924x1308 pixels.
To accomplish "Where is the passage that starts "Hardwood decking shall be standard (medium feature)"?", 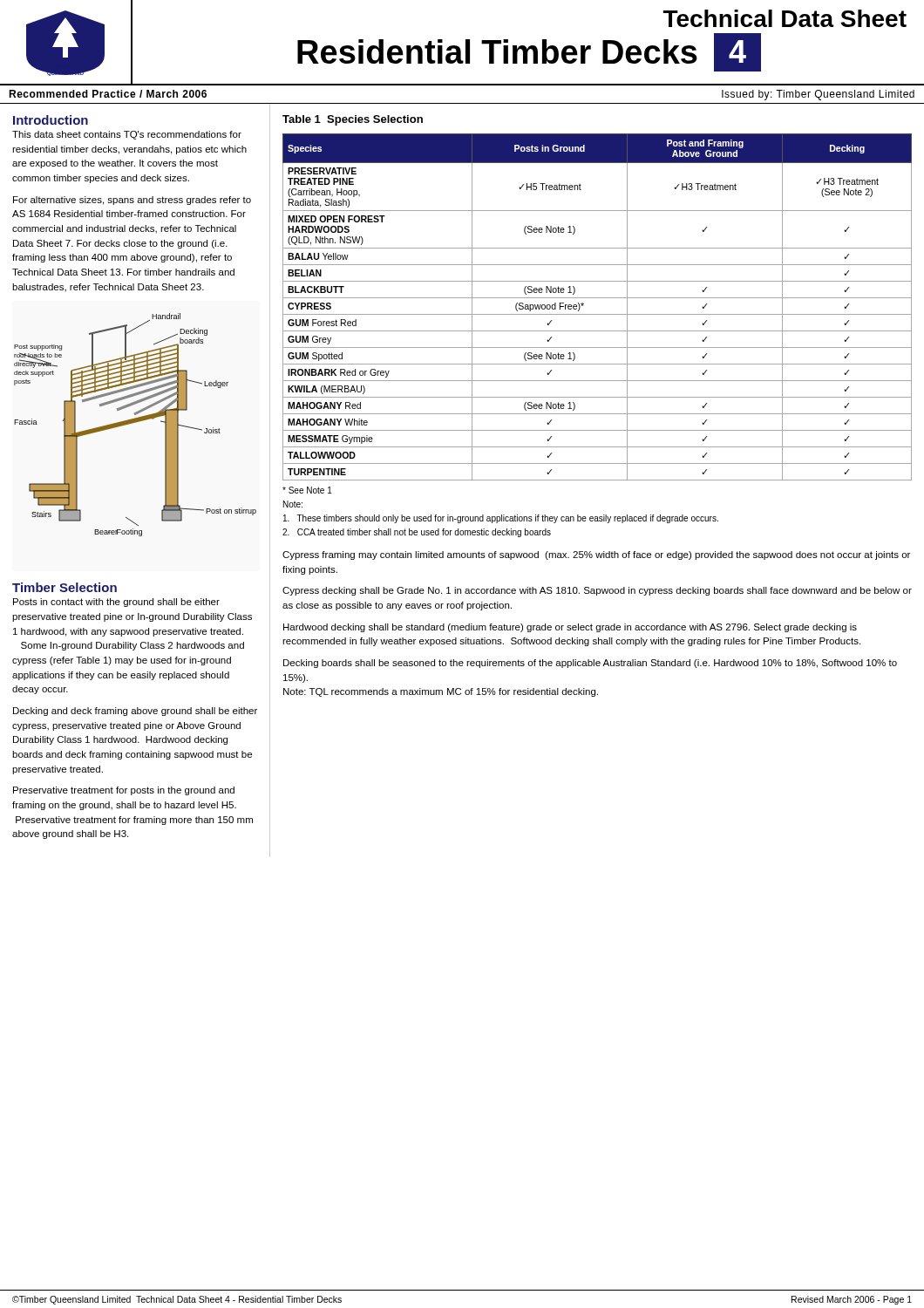I will (572, 634).
